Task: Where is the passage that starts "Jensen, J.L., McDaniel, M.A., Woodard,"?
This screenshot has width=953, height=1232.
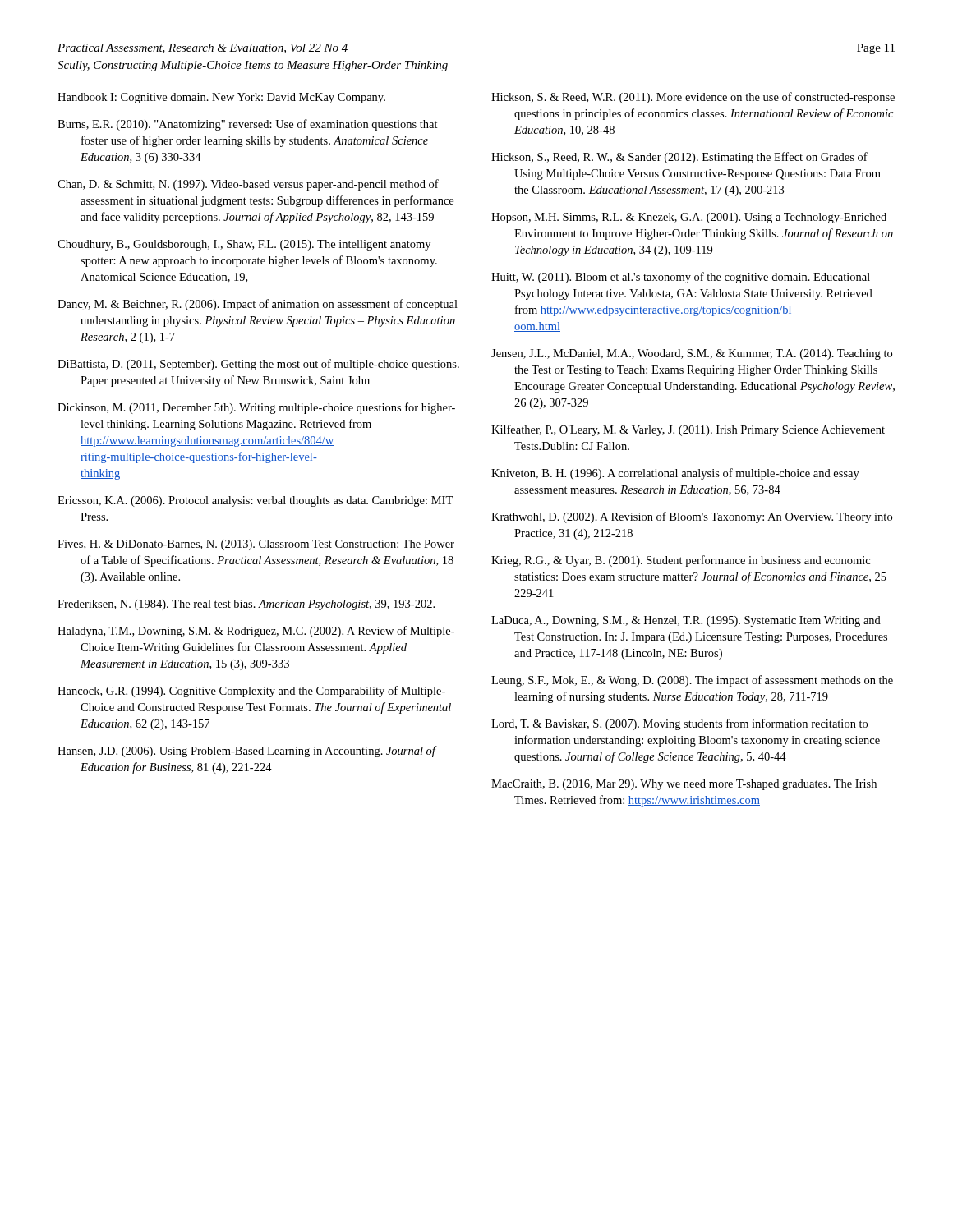Action: tap(693, 378)
